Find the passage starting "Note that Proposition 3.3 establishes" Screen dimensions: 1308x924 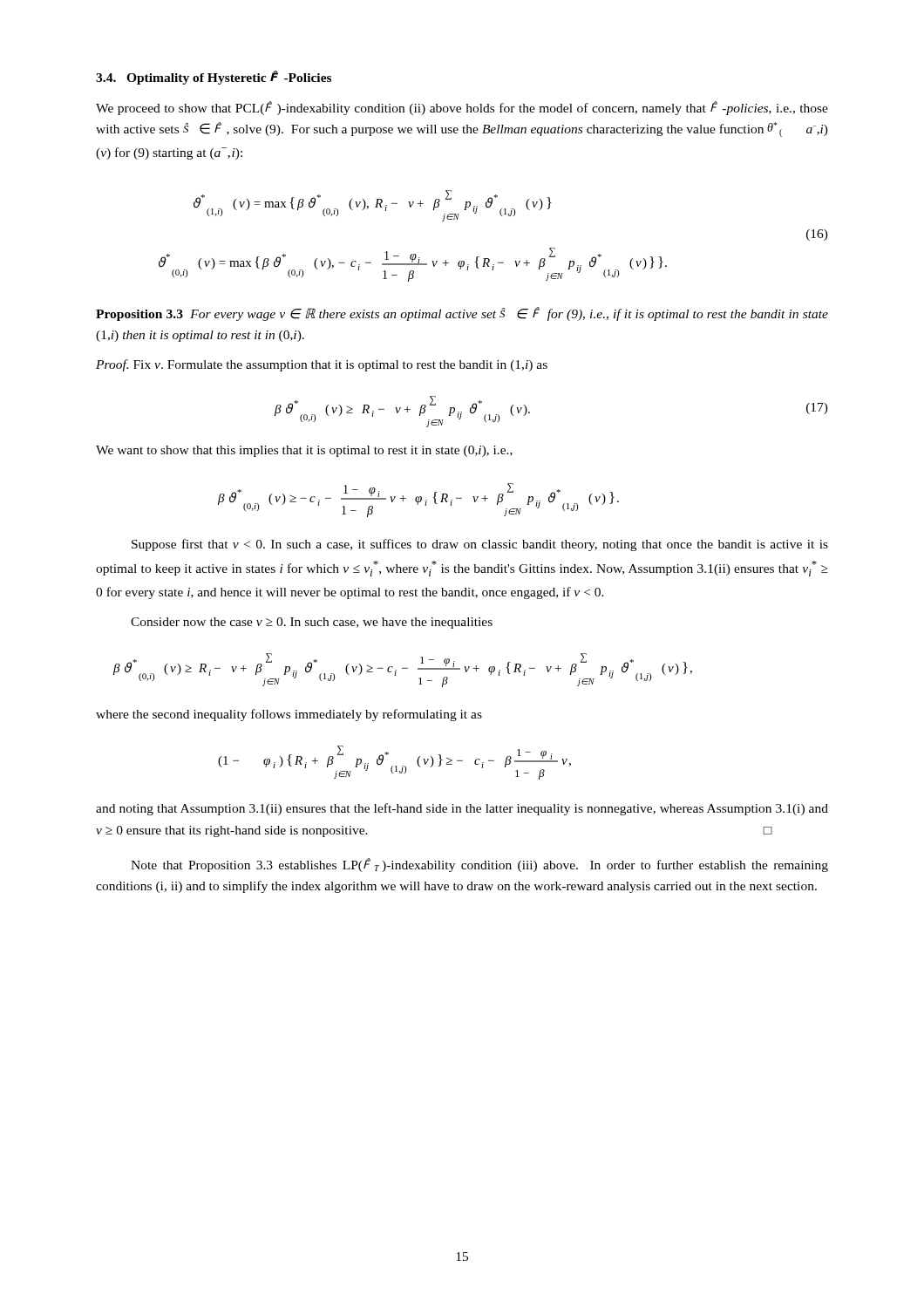(x=462, y=875)
